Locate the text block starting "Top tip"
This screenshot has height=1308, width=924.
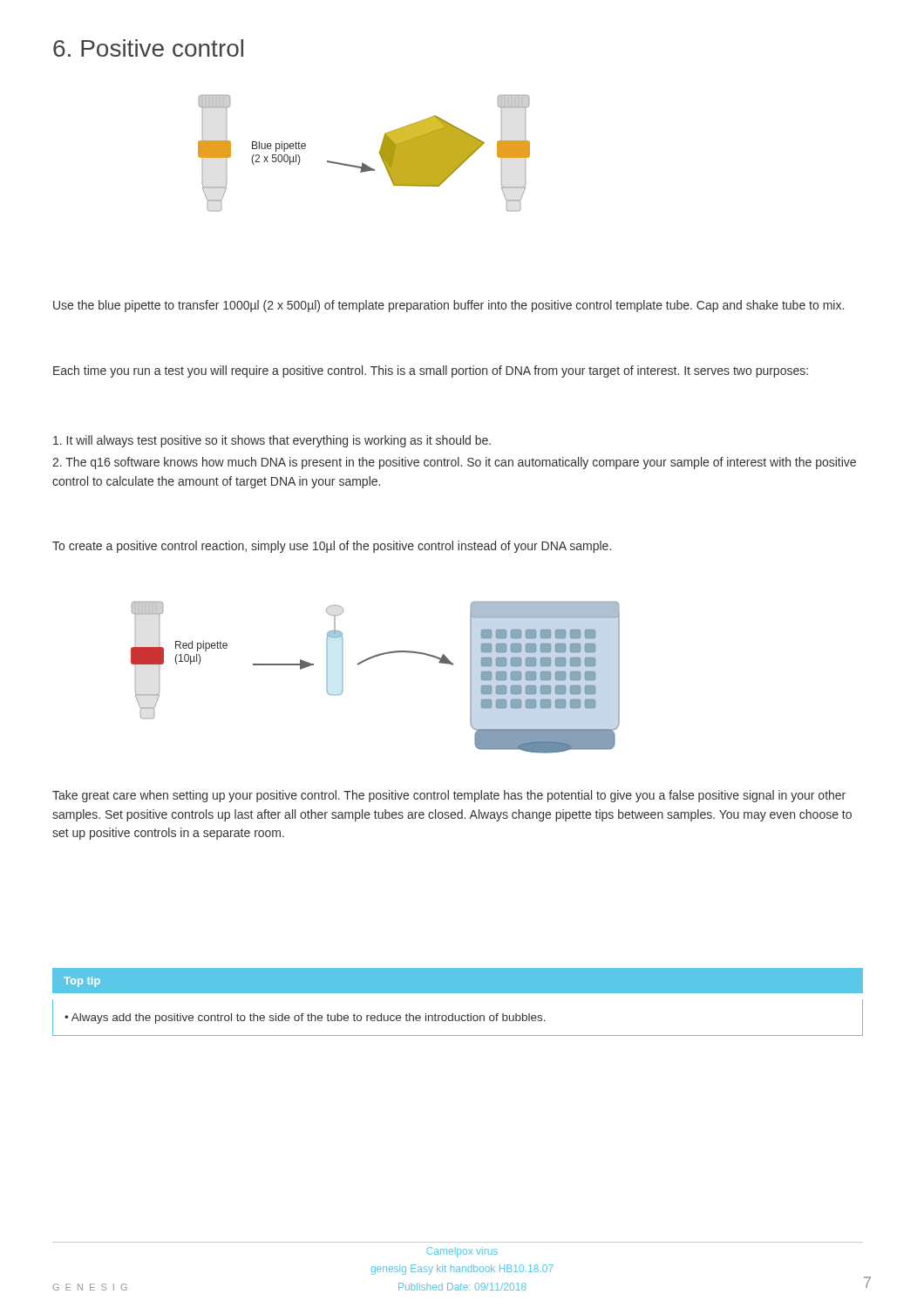click(x=458, y=981)
